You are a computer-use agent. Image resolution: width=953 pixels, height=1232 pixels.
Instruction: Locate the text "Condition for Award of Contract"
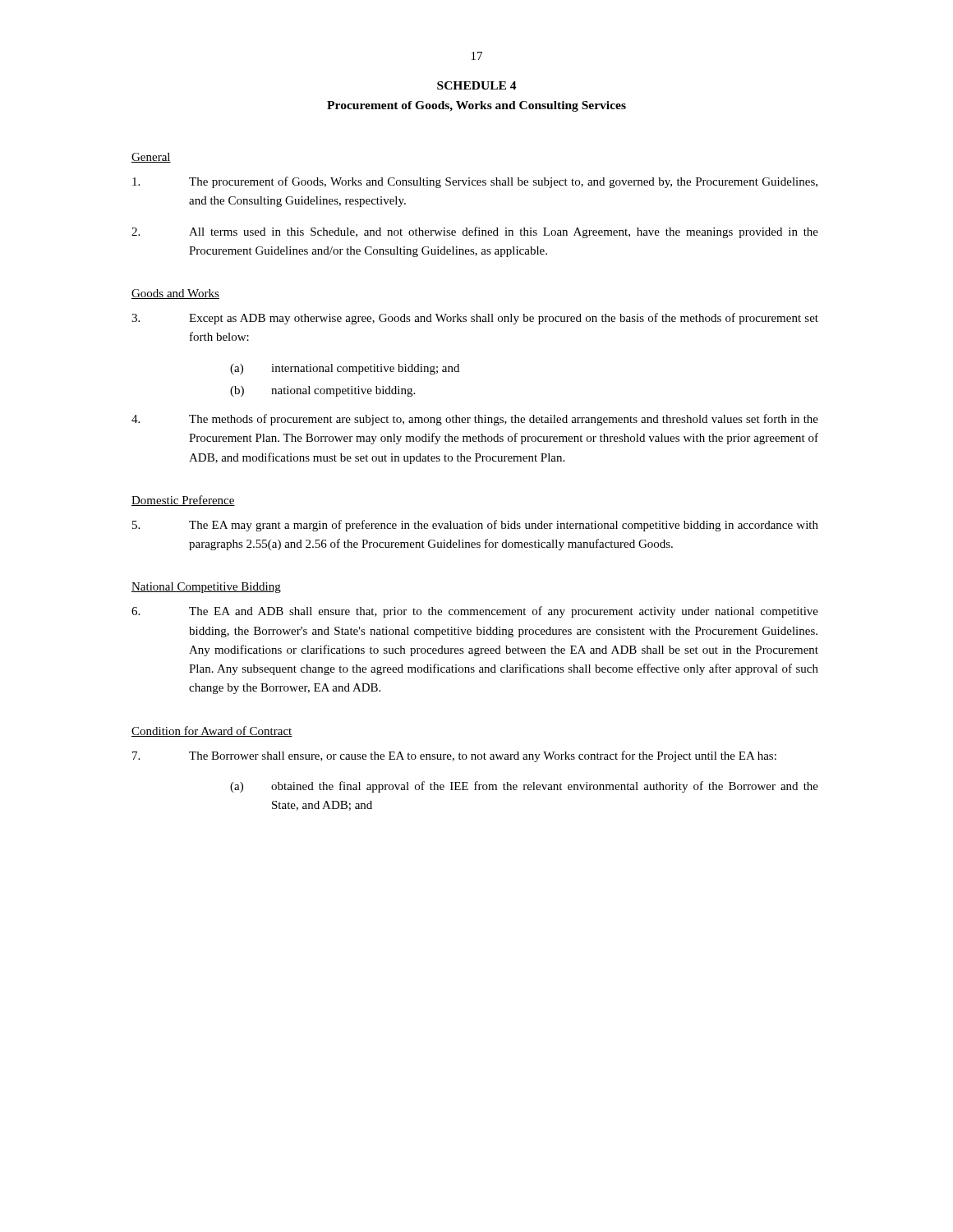tap(212, 731)
